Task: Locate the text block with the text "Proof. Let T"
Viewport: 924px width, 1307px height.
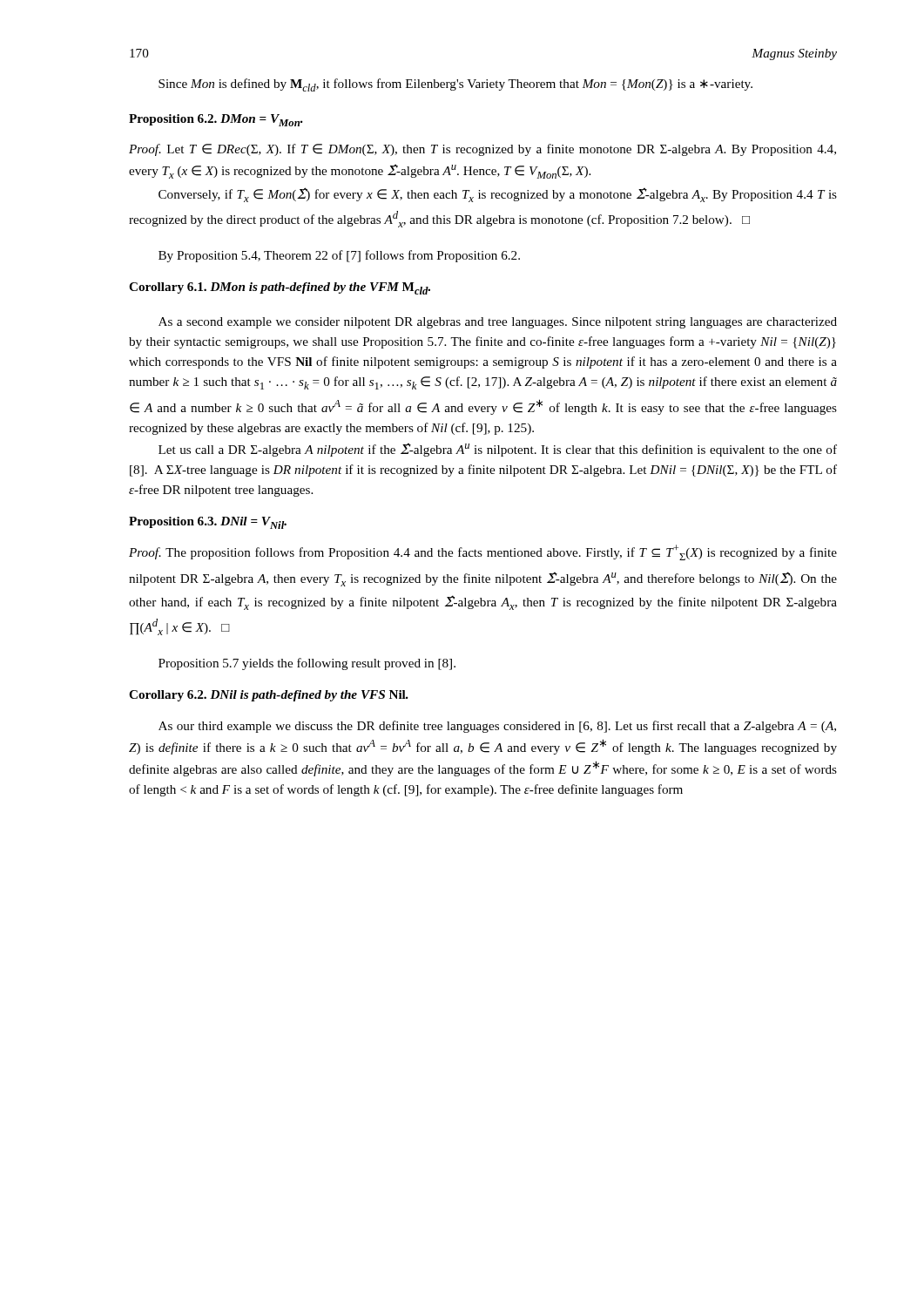Action: 483,186
